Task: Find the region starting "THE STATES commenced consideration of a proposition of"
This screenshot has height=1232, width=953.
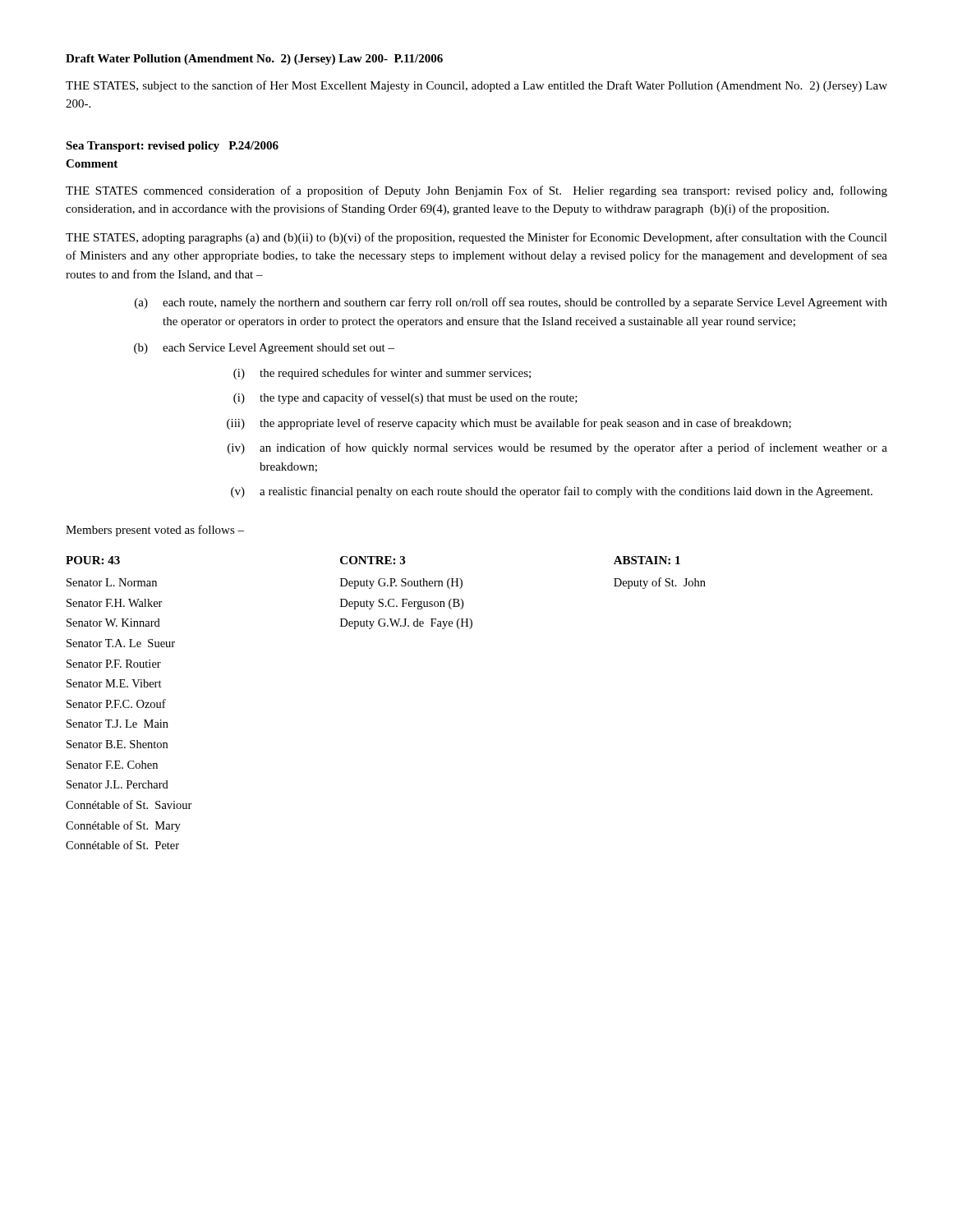Action: pyautogui.click(x=476, y=199)
